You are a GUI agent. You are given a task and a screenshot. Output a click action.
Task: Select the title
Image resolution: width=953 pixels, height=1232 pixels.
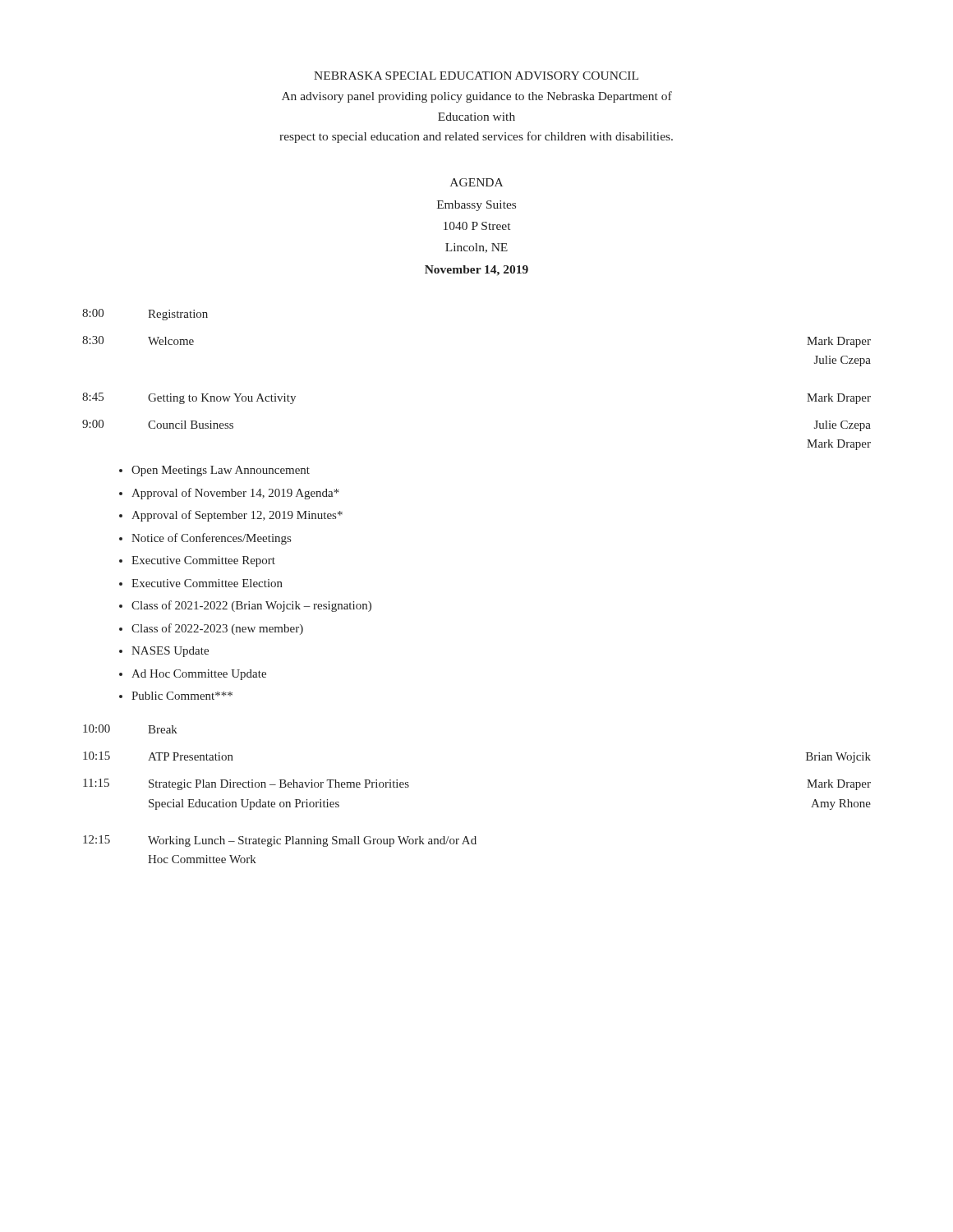click(476, 106)
